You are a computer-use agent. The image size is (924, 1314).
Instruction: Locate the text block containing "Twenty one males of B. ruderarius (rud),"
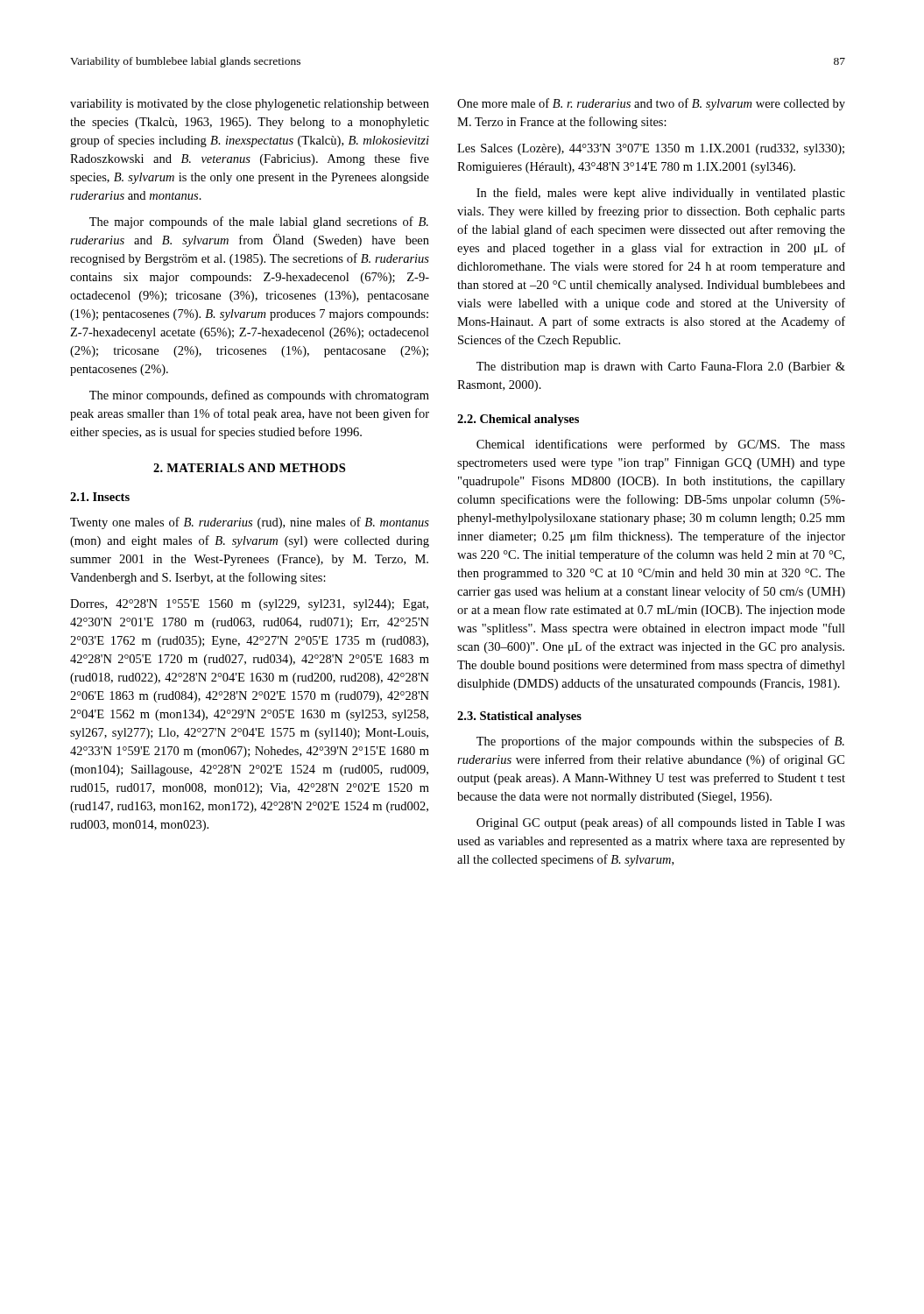click(x=250, y=550)
